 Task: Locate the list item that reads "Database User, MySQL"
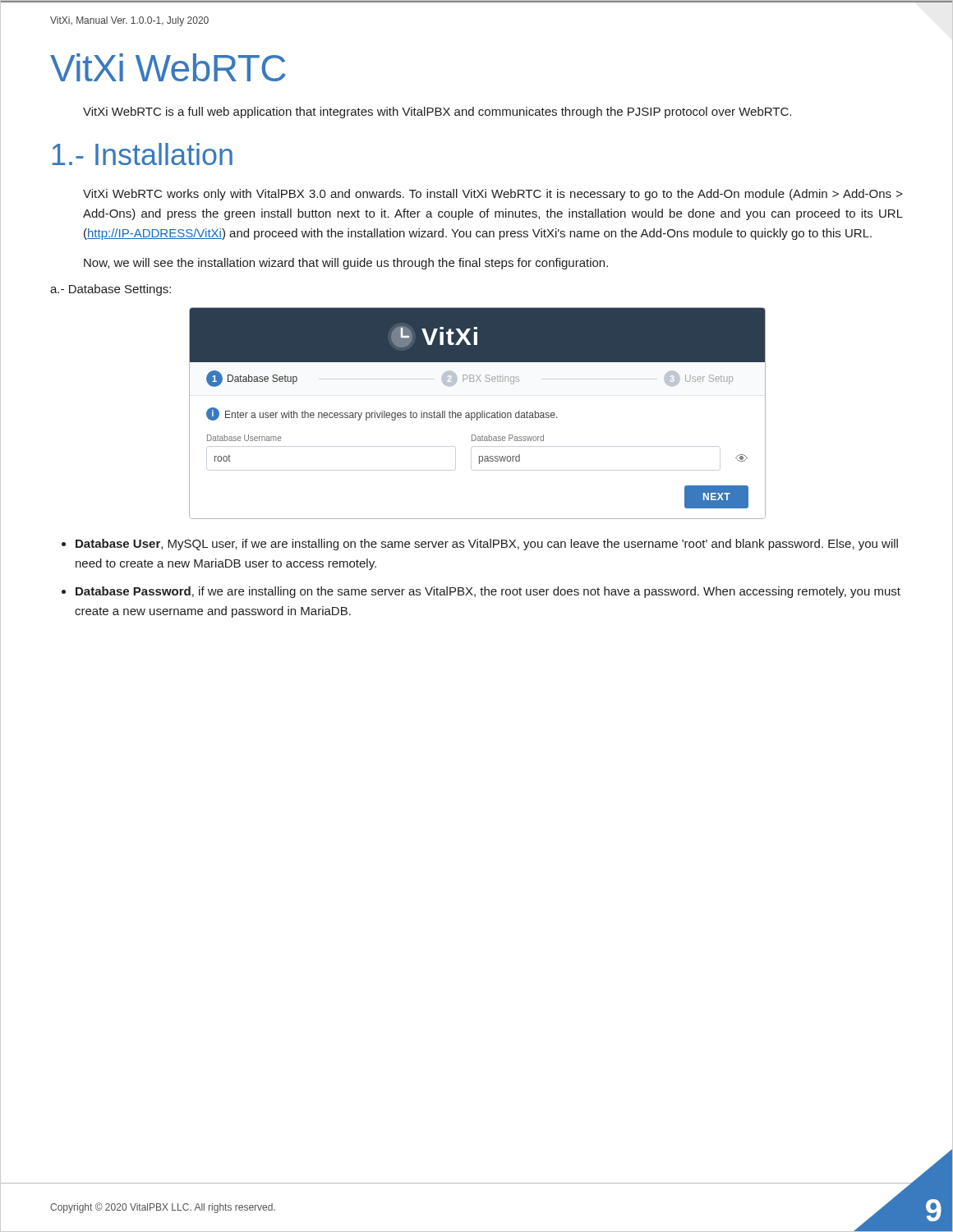[487, 553]
